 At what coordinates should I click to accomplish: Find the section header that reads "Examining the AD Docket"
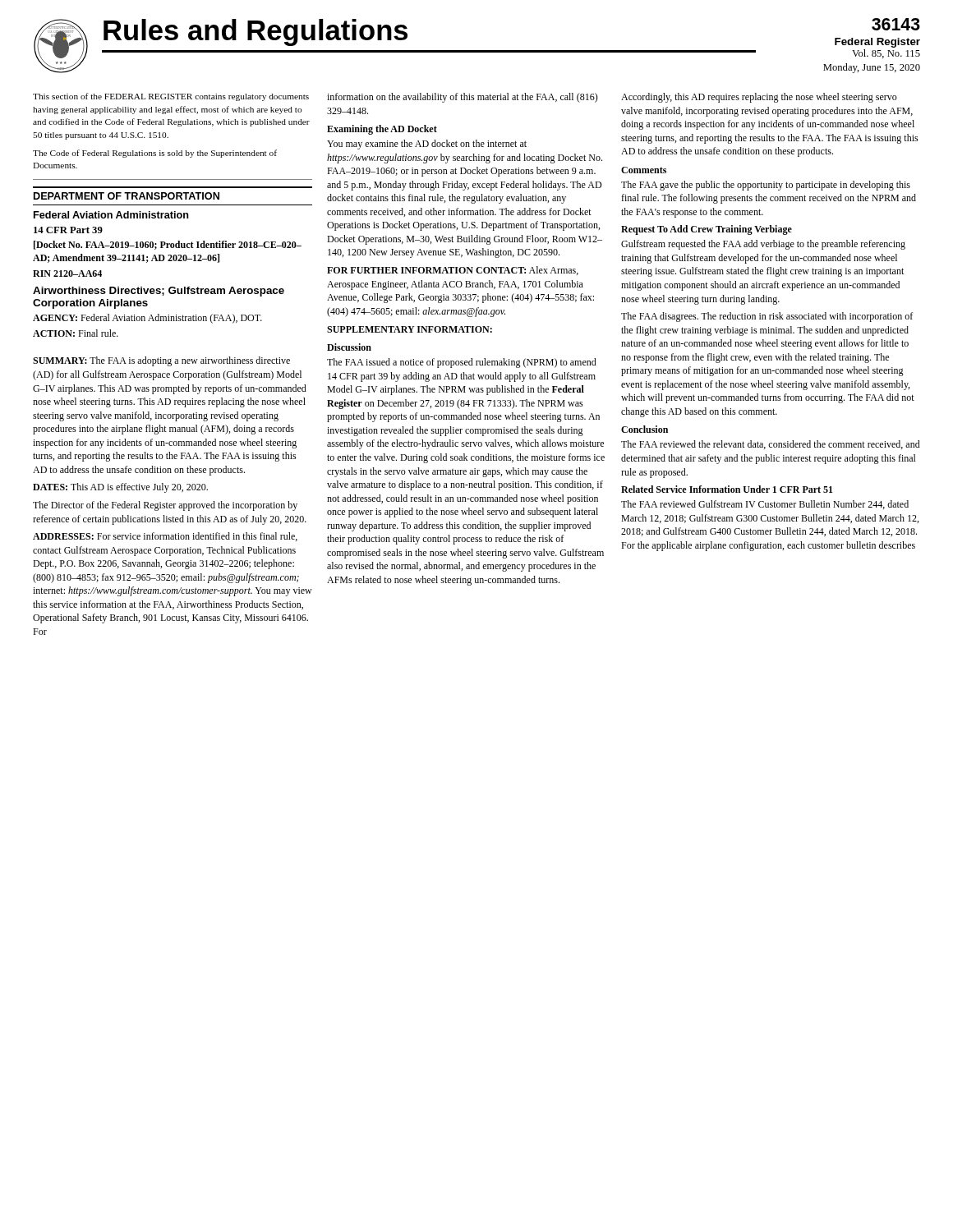click(x=382, y=129)
